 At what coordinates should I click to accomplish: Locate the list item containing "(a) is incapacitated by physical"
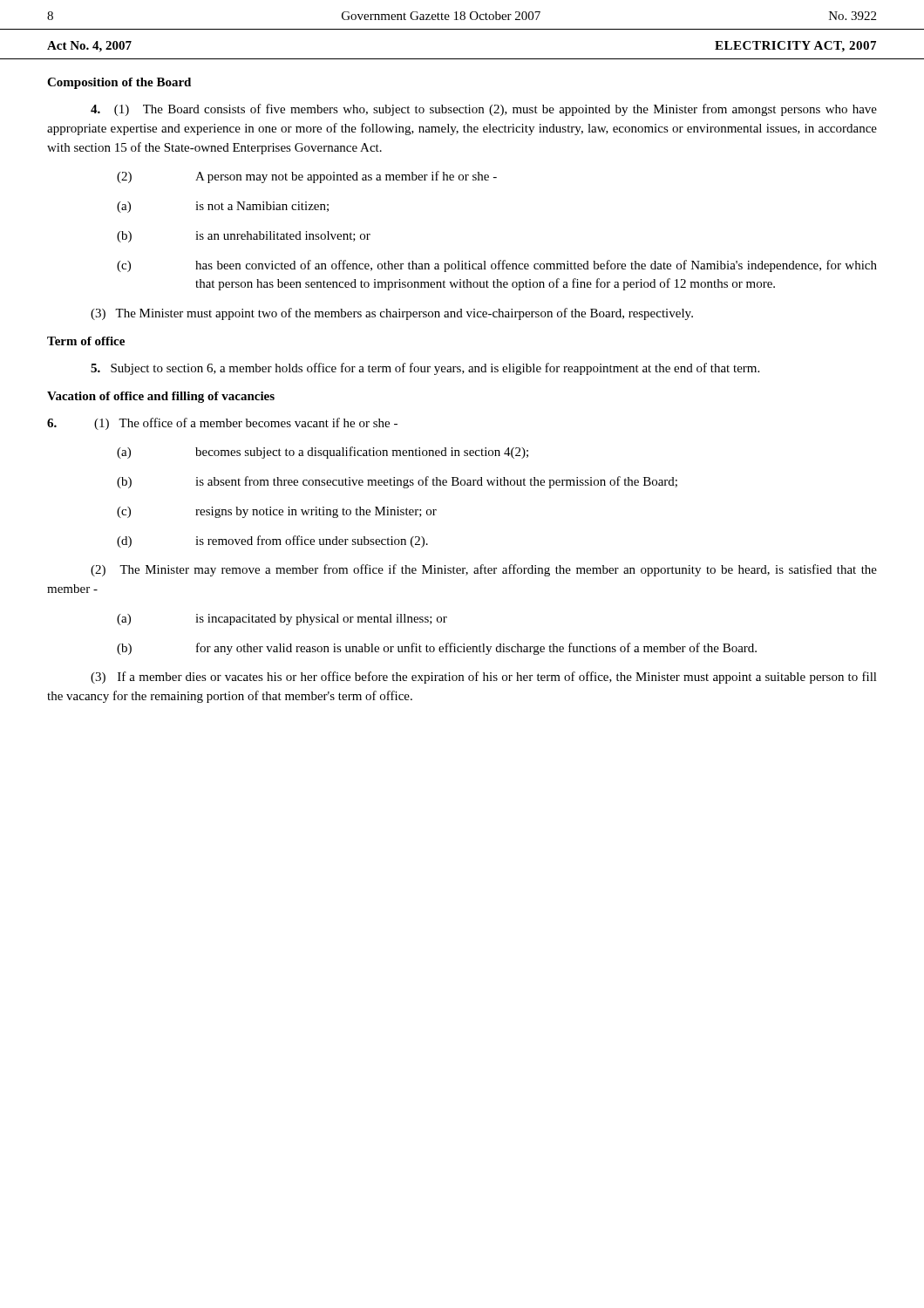coord(282,620)
